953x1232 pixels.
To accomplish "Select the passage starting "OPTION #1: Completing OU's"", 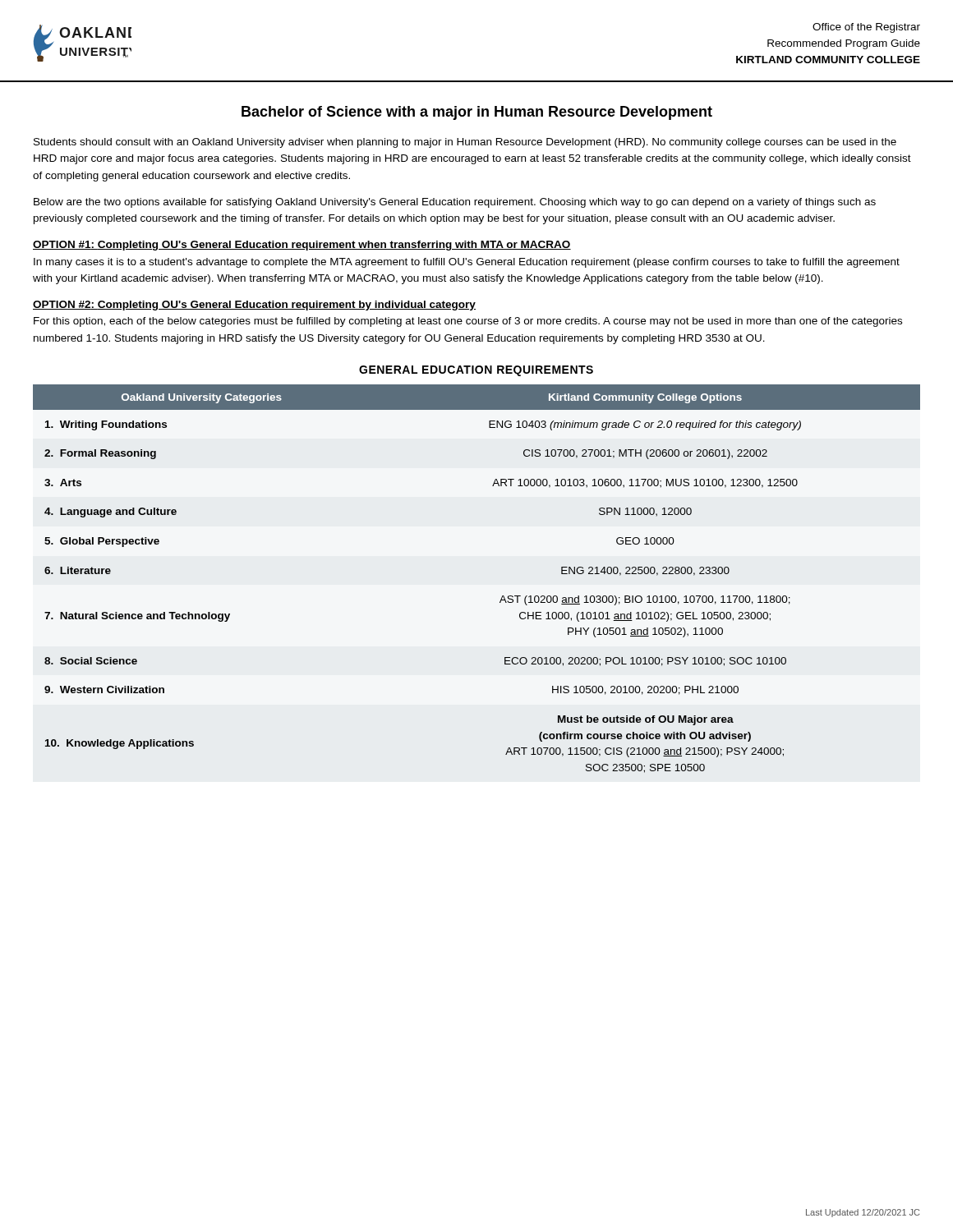I will 466,261.
